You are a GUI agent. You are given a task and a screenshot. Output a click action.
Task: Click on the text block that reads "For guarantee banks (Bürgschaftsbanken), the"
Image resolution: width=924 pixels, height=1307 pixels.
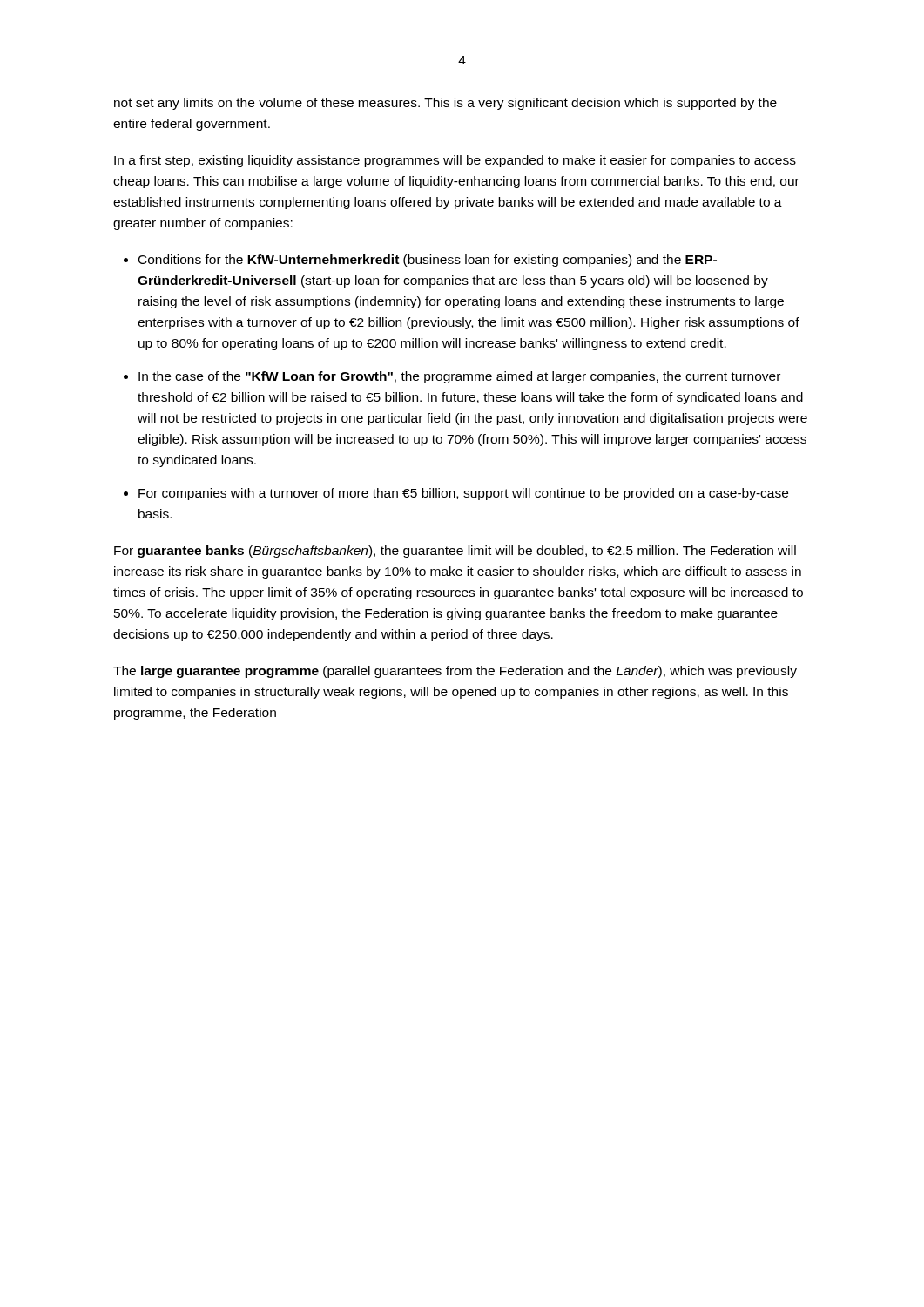462,593
